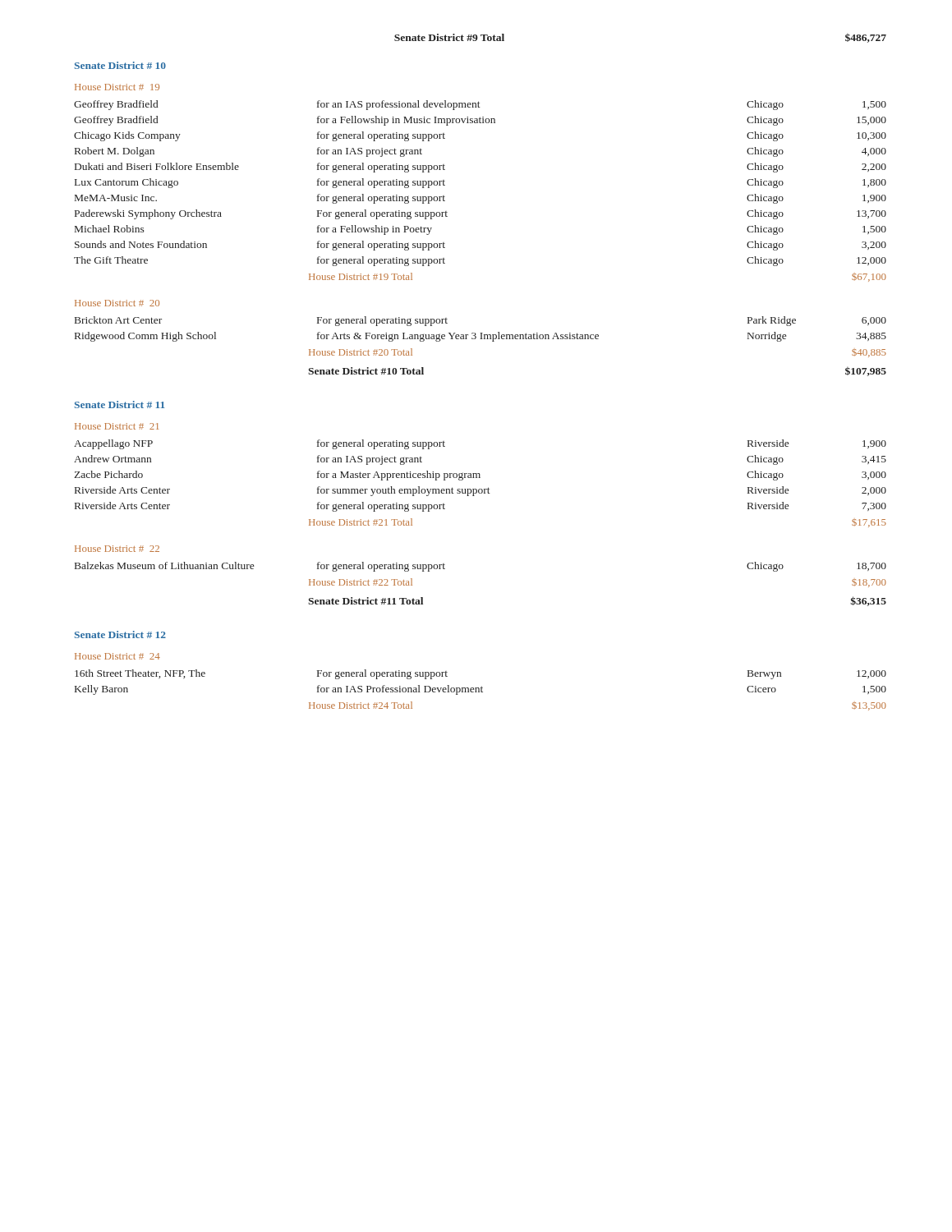Find the section header that reads "House District # 22"
This screenshot has height=1232, width=952.
117,548
